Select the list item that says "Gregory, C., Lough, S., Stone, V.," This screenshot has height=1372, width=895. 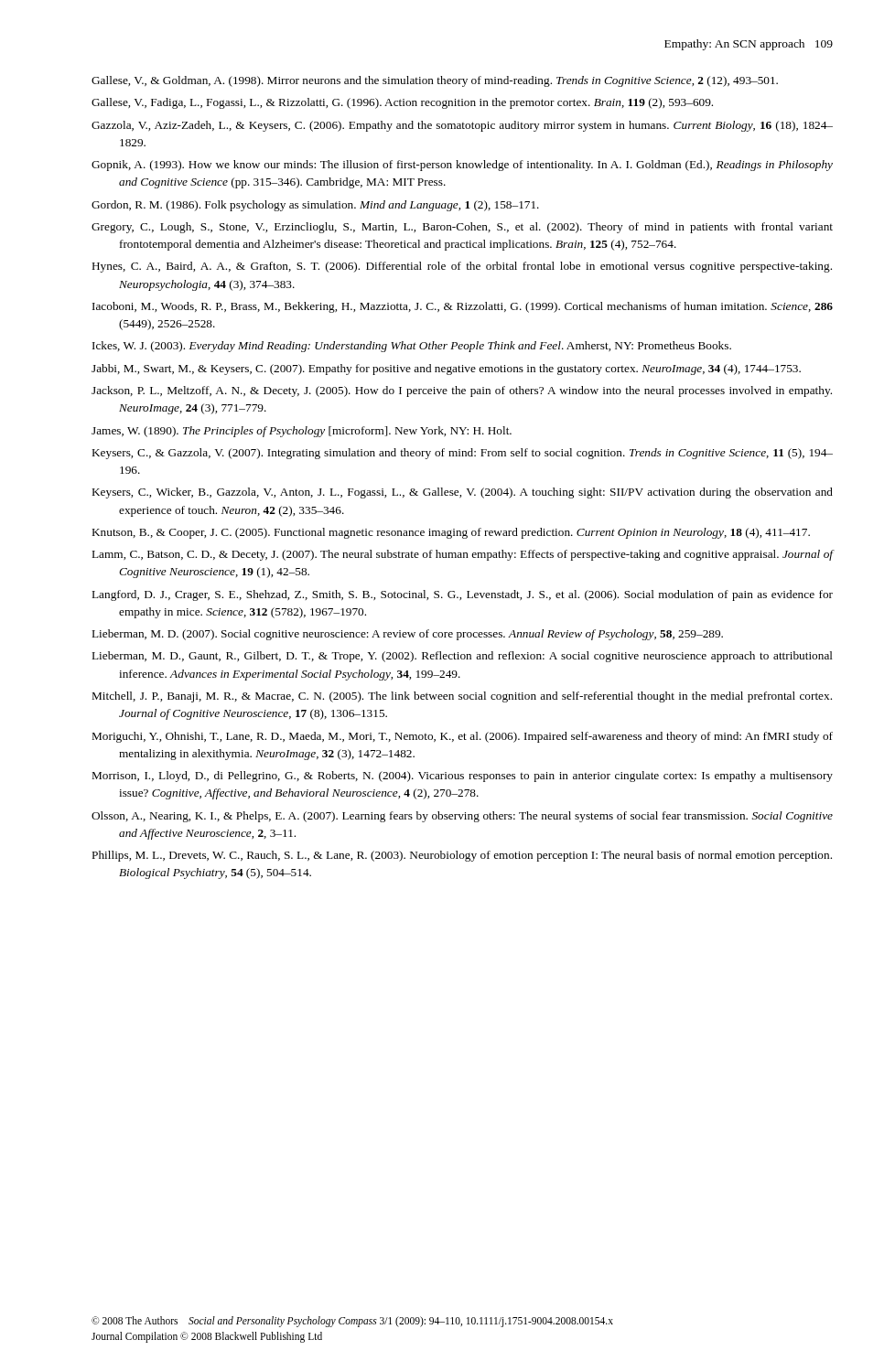click(x=462, y=235)
